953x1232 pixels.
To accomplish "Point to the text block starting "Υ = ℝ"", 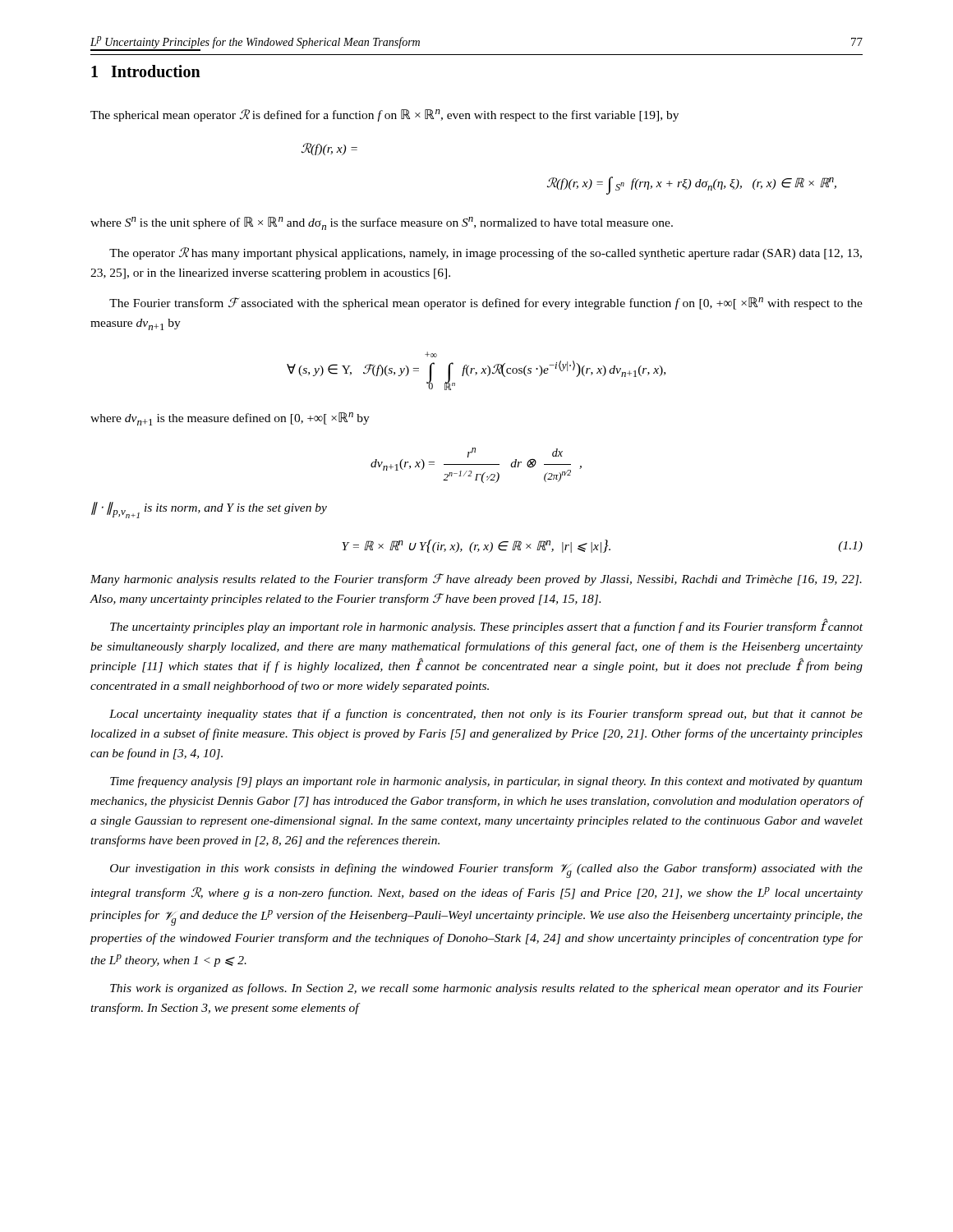I will (x=602, y=545).
